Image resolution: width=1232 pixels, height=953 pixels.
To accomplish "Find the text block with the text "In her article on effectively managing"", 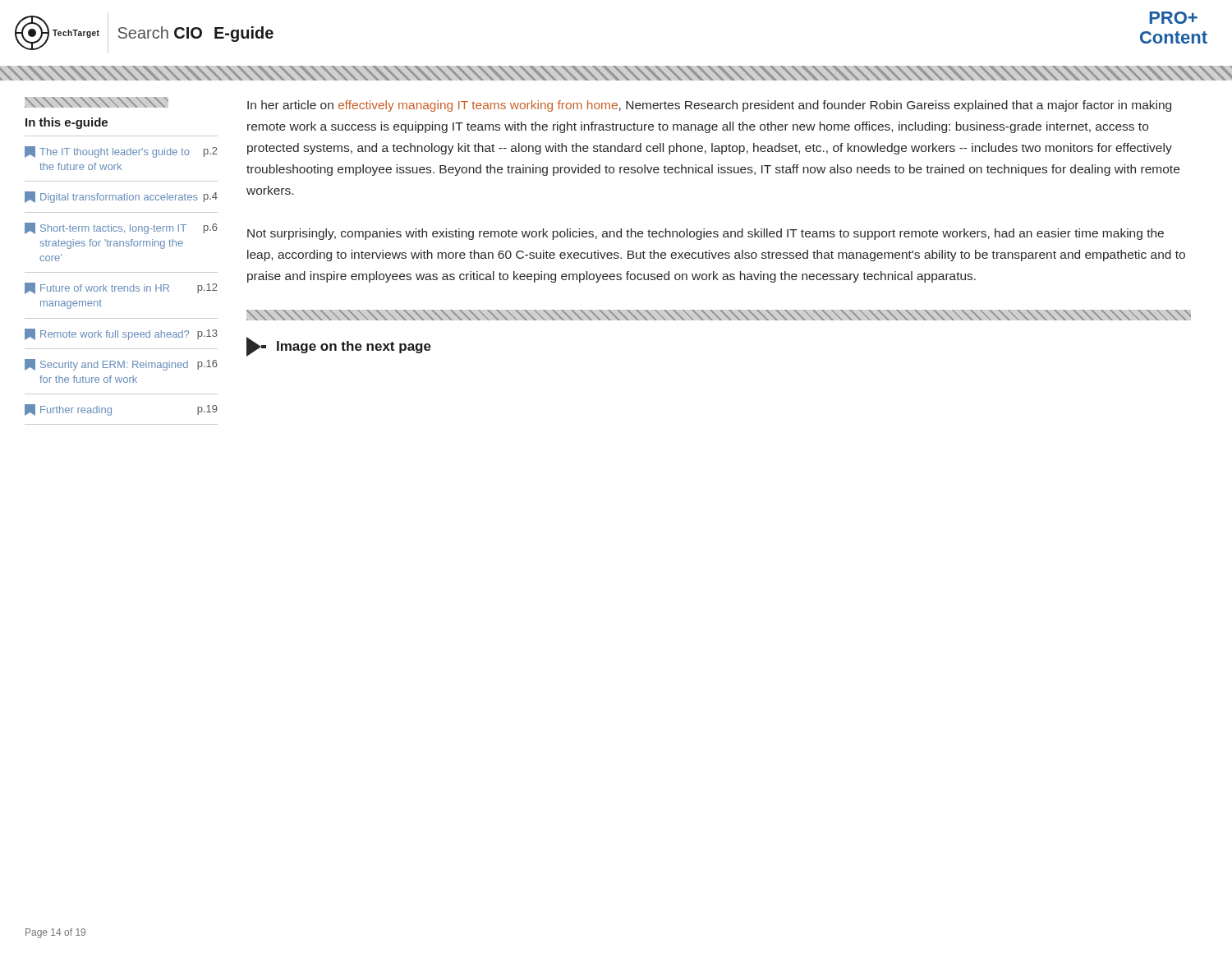I will coord(713,148).
